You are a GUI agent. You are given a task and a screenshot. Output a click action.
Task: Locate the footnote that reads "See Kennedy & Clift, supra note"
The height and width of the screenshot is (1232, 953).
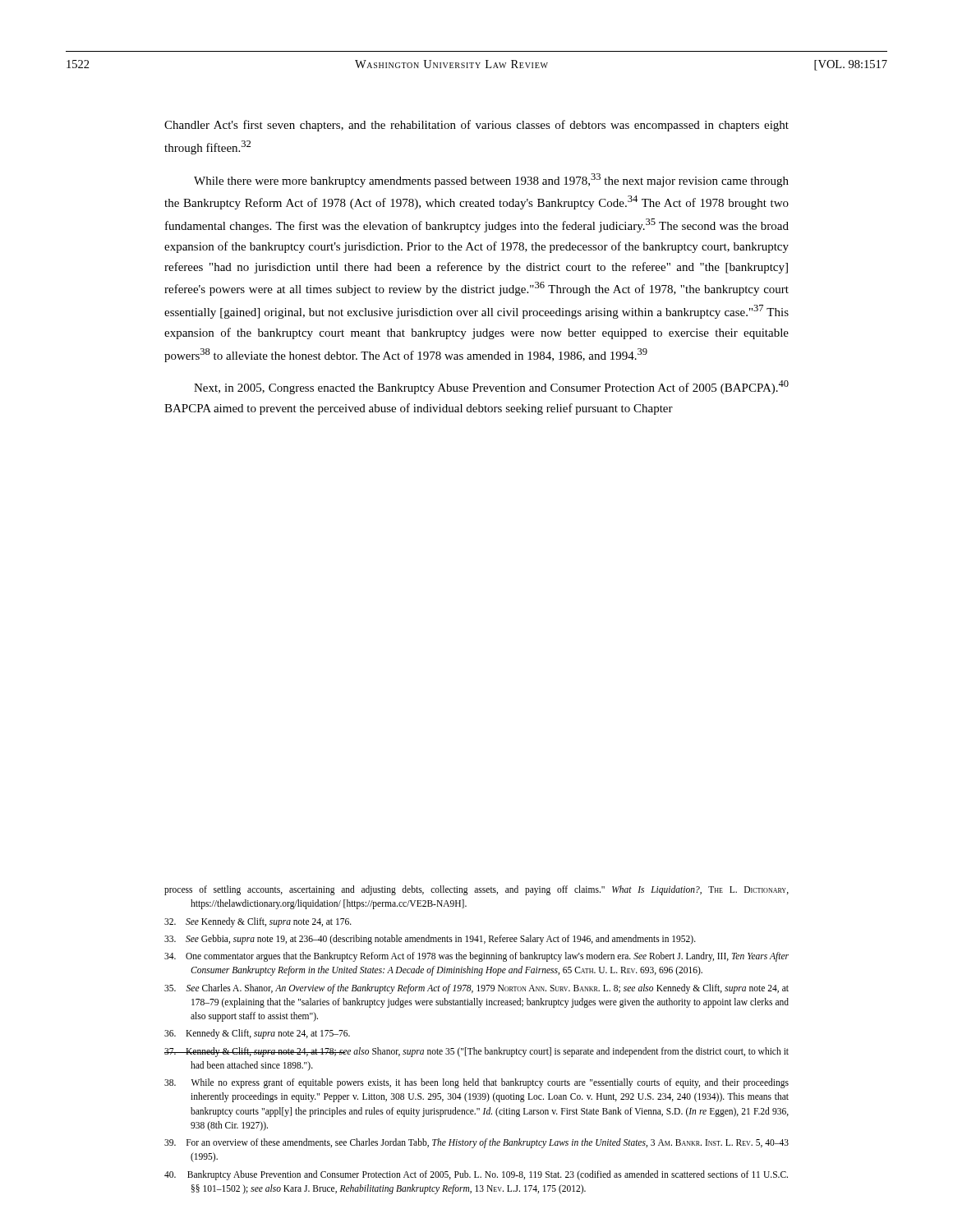258,921
